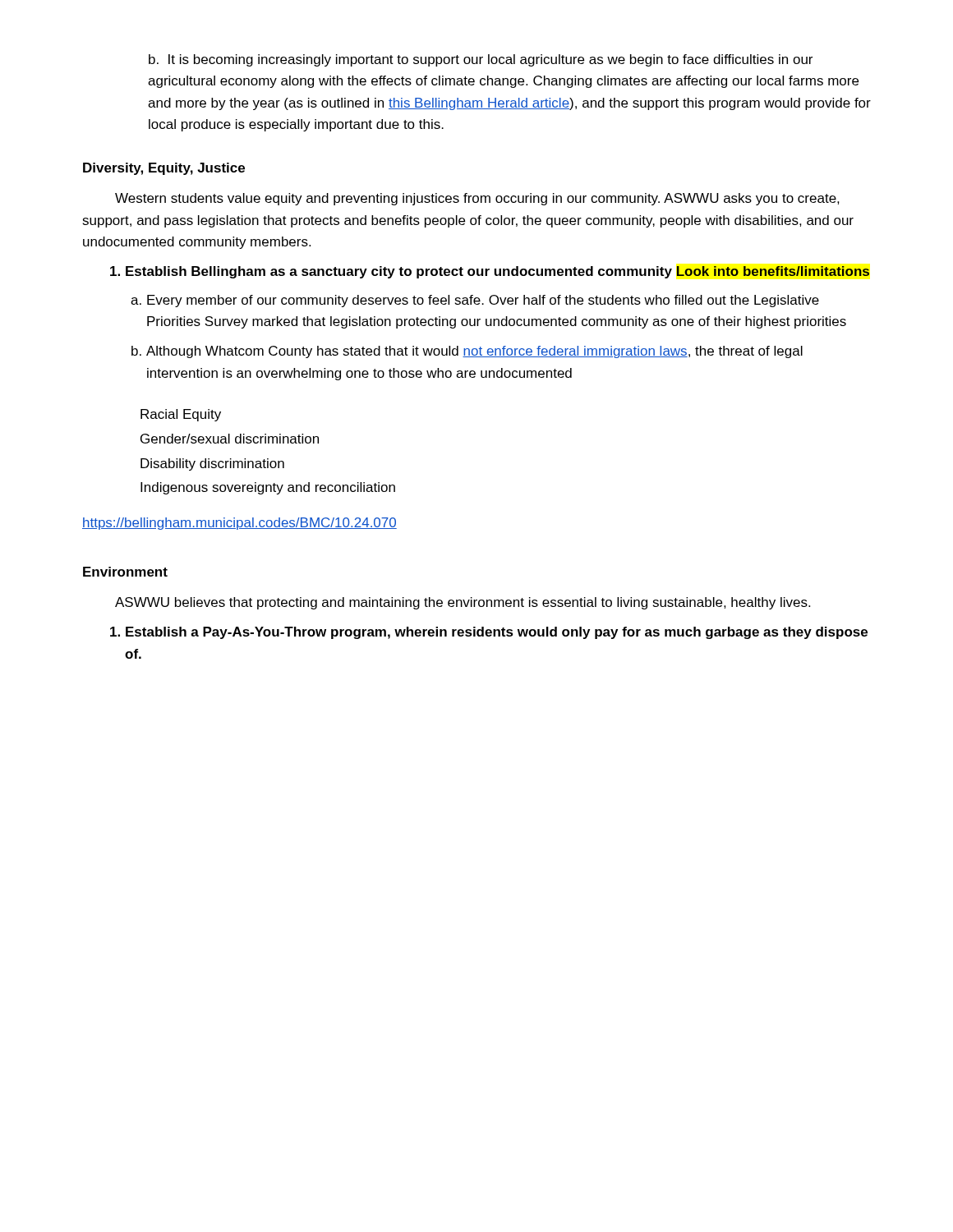Select the text block that reads "Western students value equity and"
The width and height of the screenshot is (953, 1232).
pyautogui.click(x=468, y=220)
